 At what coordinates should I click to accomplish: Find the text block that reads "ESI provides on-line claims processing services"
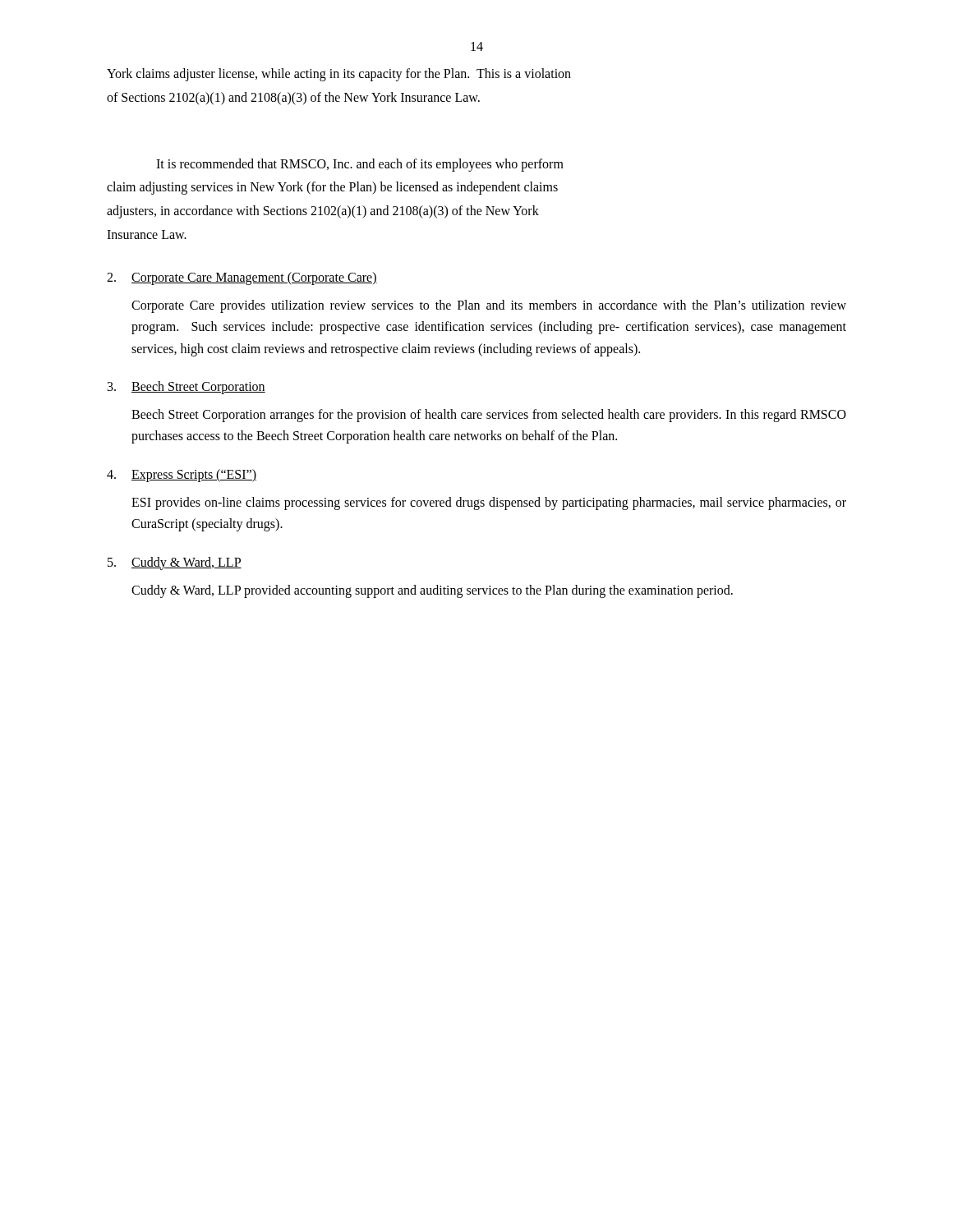(x=489, y=513)
